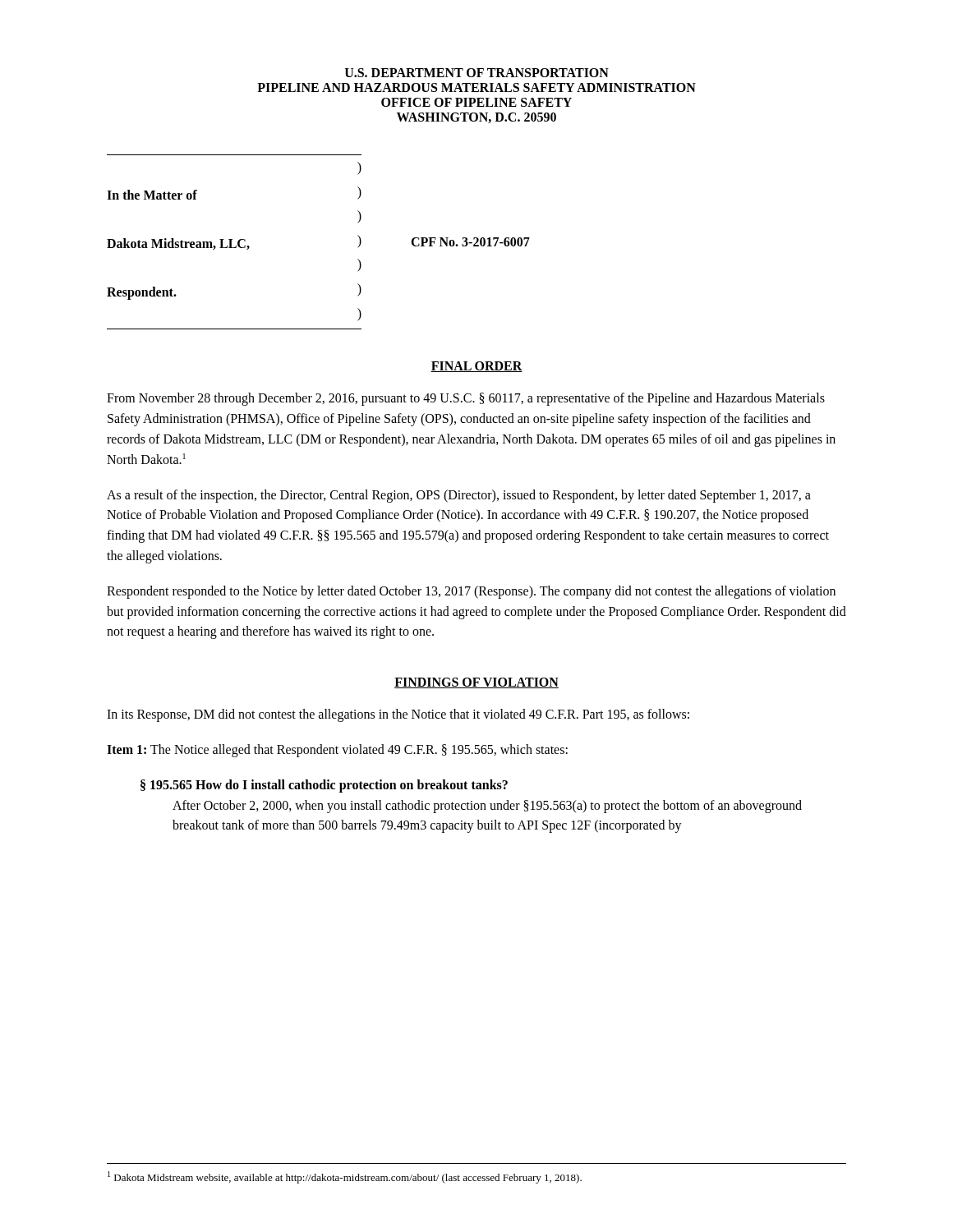Locate the text block containing "From November 28 through December 2, 2016, pursuant"
This screenshot has height=1232, width=953.
click(471, 429)
